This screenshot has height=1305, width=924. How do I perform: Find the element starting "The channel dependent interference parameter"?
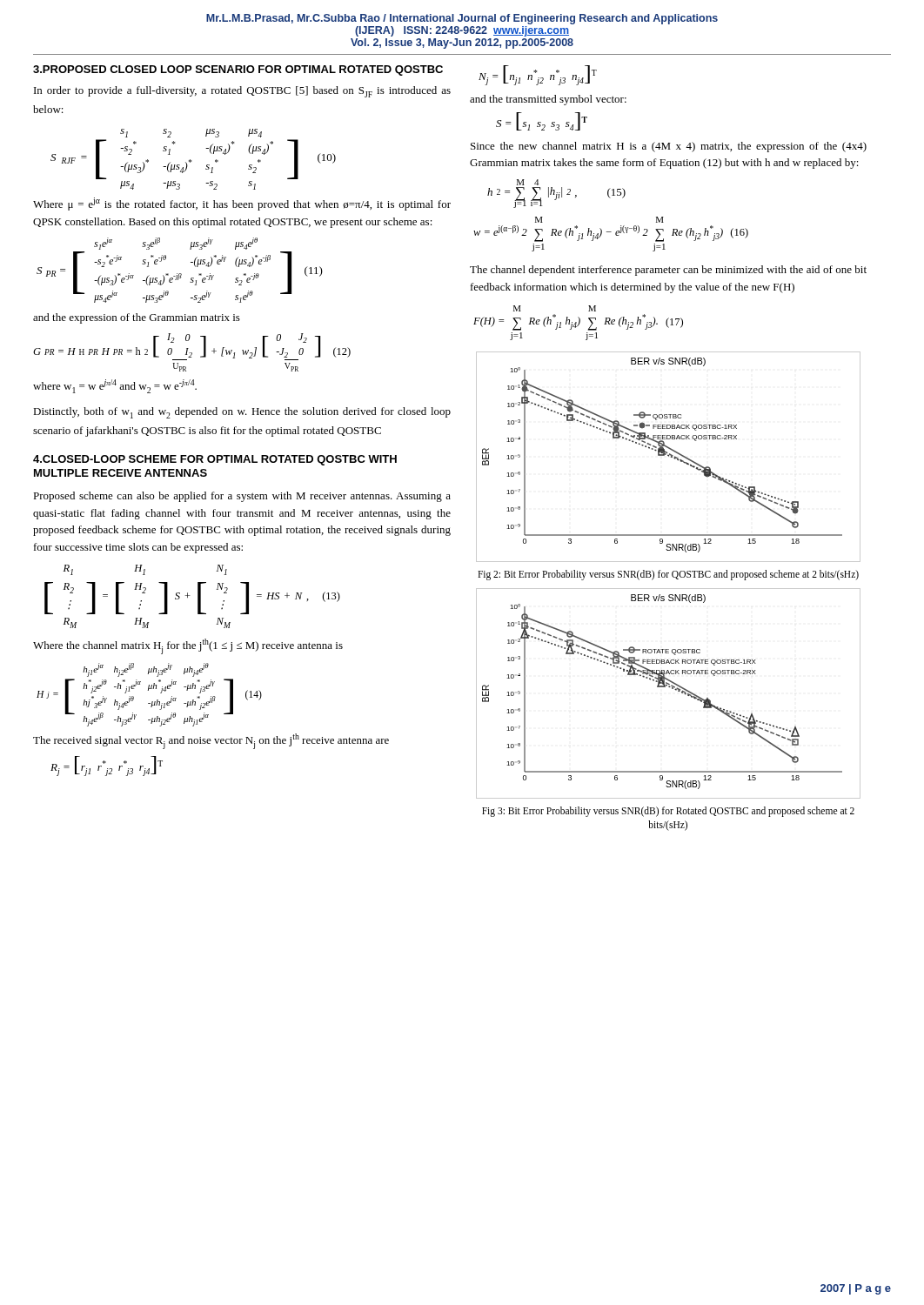click(x=668, y=278)
